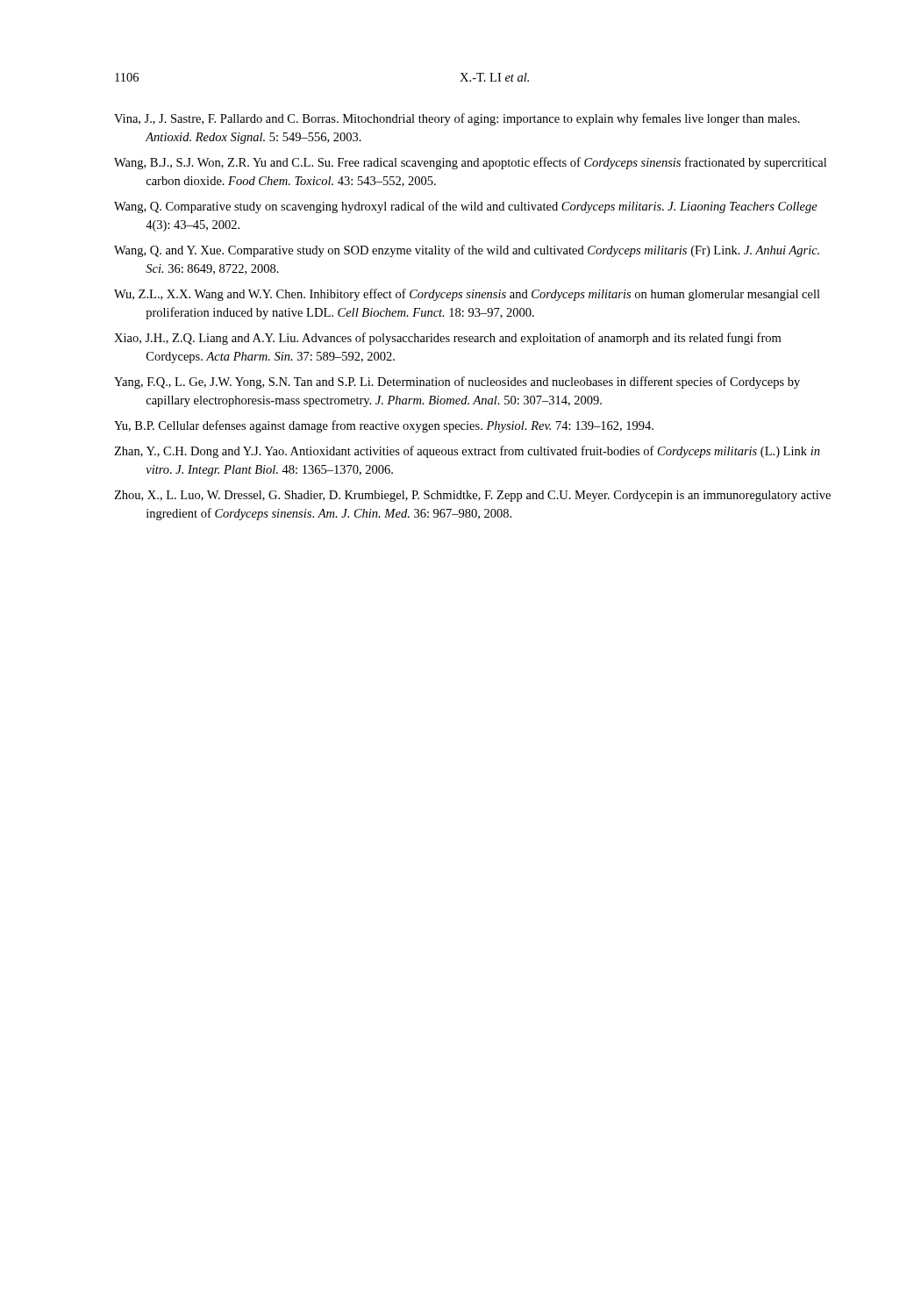This screenshot has width=921, height=1316.
Task: Click on the list item containing "Yu, B.P. Cellular defenses"
Action: (x=384, y=426)
